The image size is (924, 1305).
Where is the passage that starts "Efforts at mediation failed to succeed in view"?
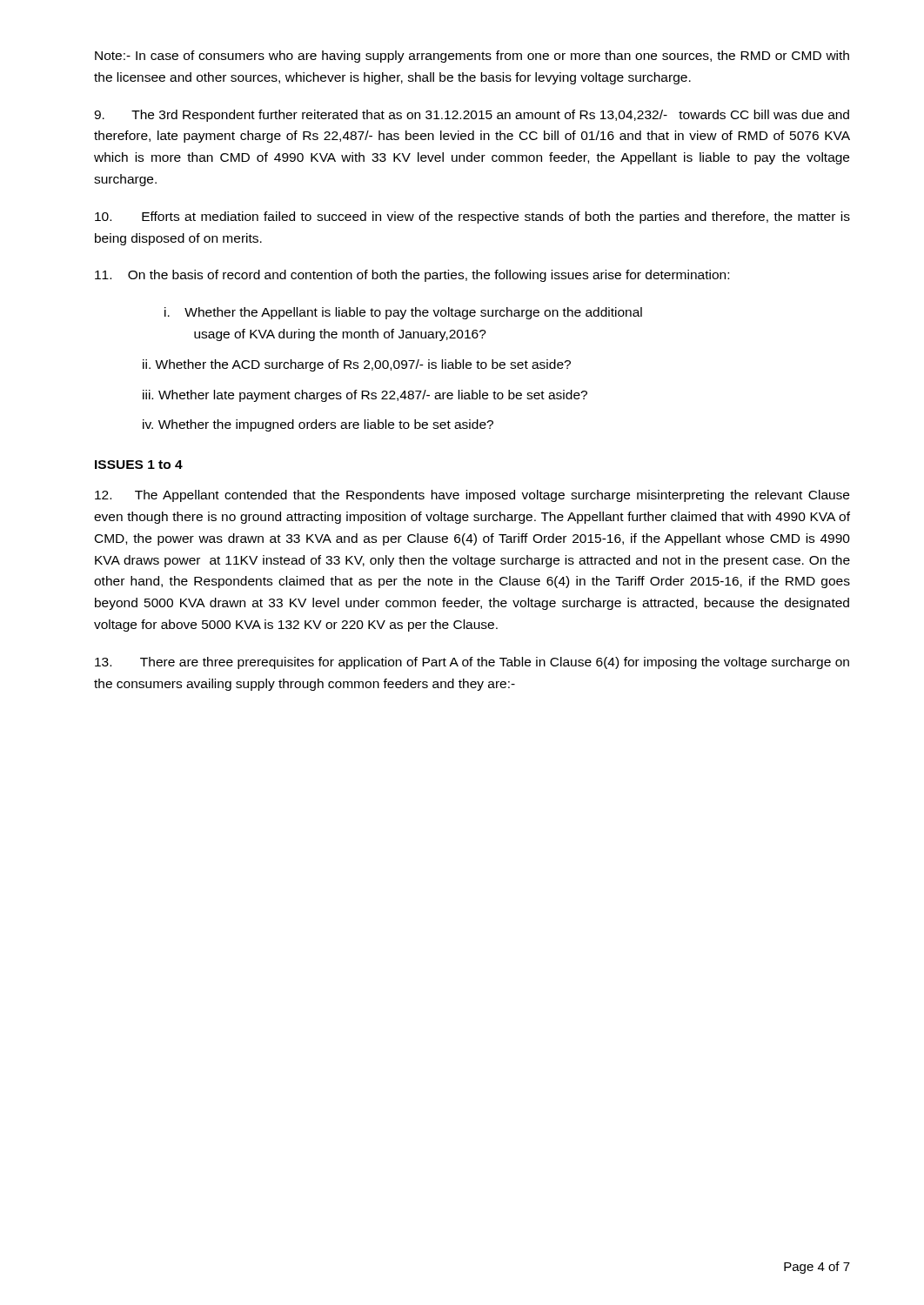[472, 227]
